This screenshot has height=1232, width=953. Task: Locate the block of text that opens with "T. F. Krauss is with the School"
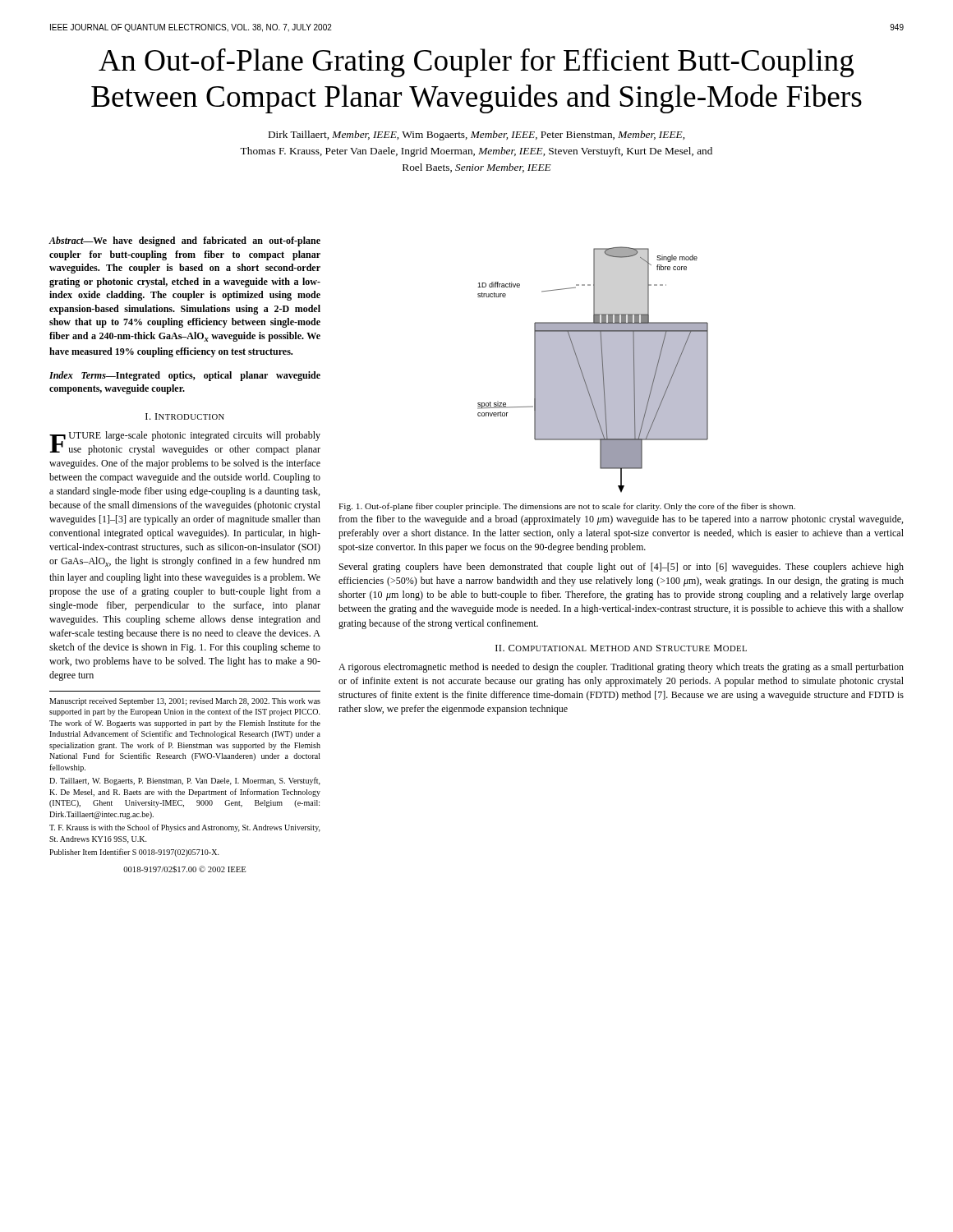[185, 833]
